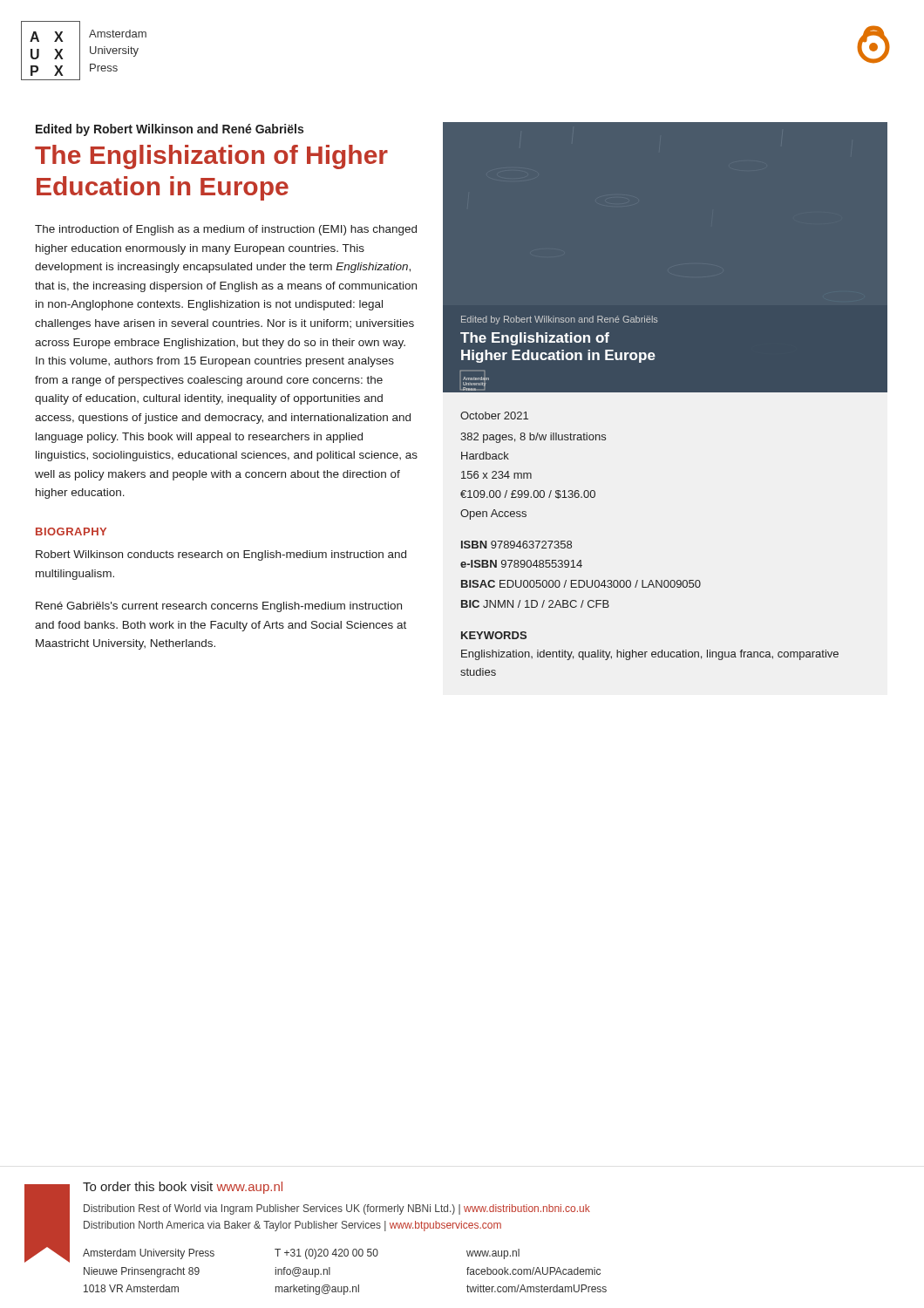Find the text that says "www.aup.nl facebook.com/AUPAcademic twitter.com/AmsterdamUPress"
This screenshot has width=924, height=1308.
pos(537,1271)
